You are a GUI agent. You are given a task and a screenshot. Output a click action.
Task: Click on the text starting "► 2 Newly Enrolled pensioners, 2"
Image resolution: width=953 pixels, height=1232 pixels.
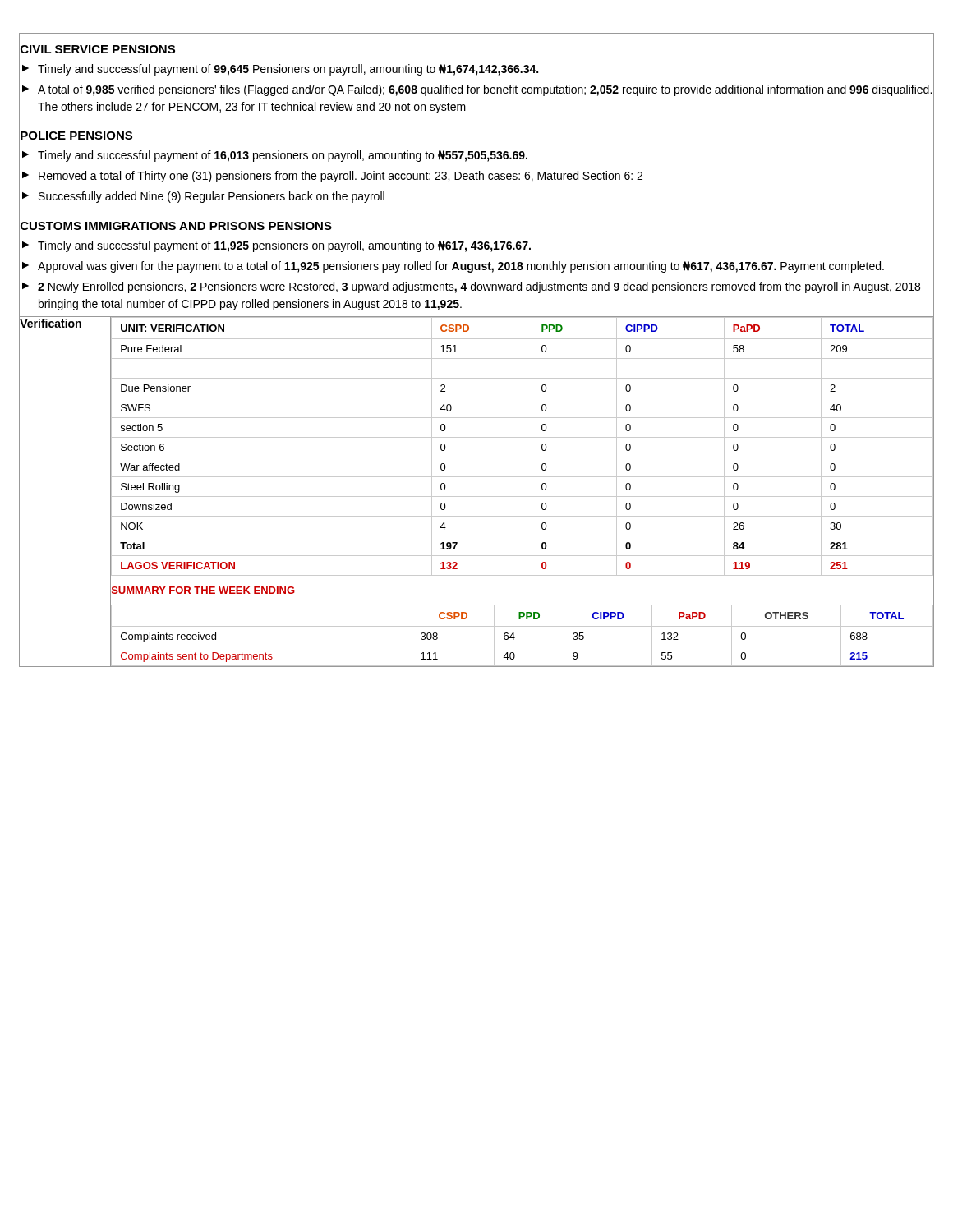coord(476,295)
